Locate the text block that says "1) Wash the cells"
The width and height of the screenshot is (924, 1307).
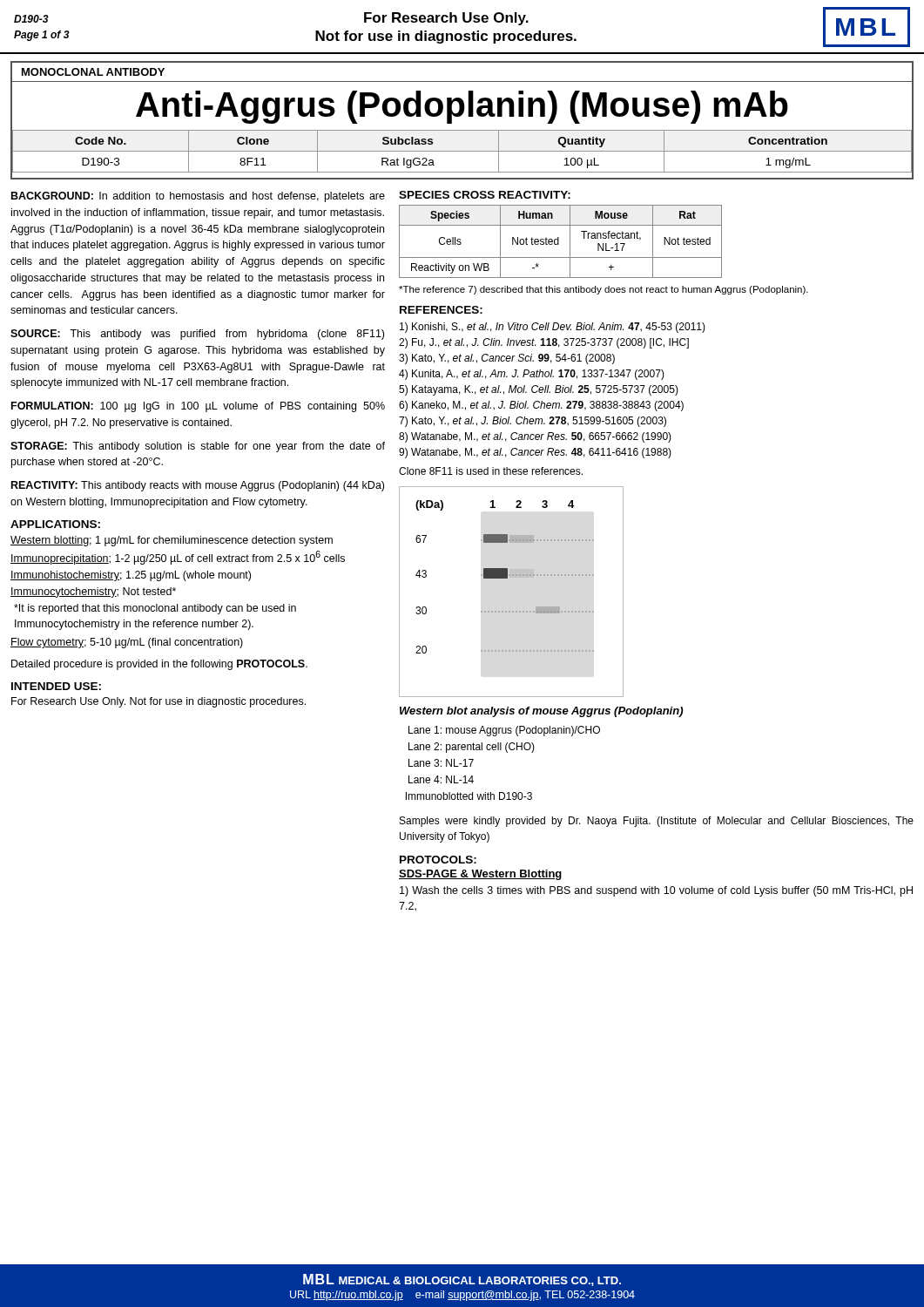656,898
